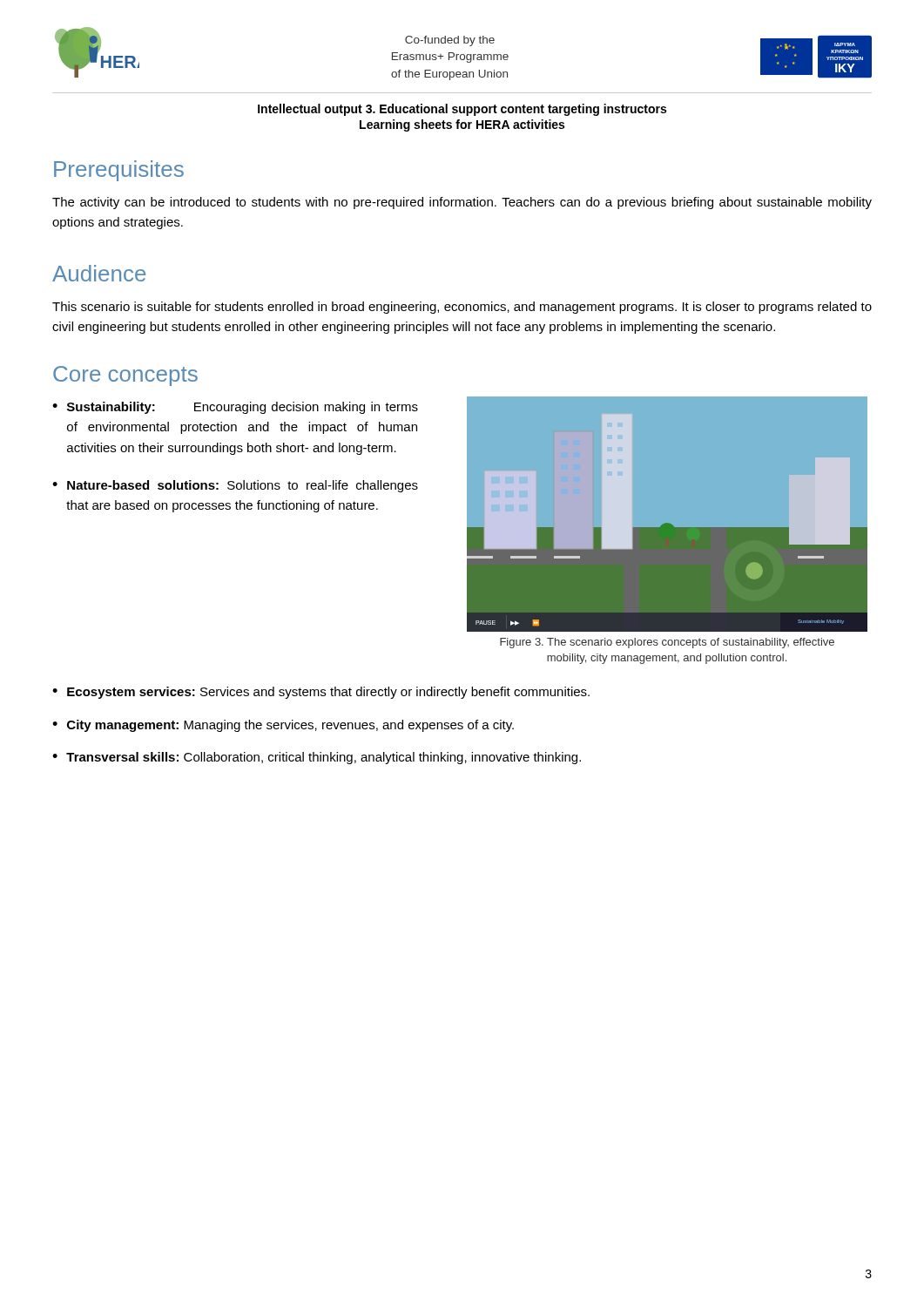Where is the passage that starts "• City management: Managing the services,"?
The width and height of the screenshot is (924, 1307).
(x=462, y=724)
